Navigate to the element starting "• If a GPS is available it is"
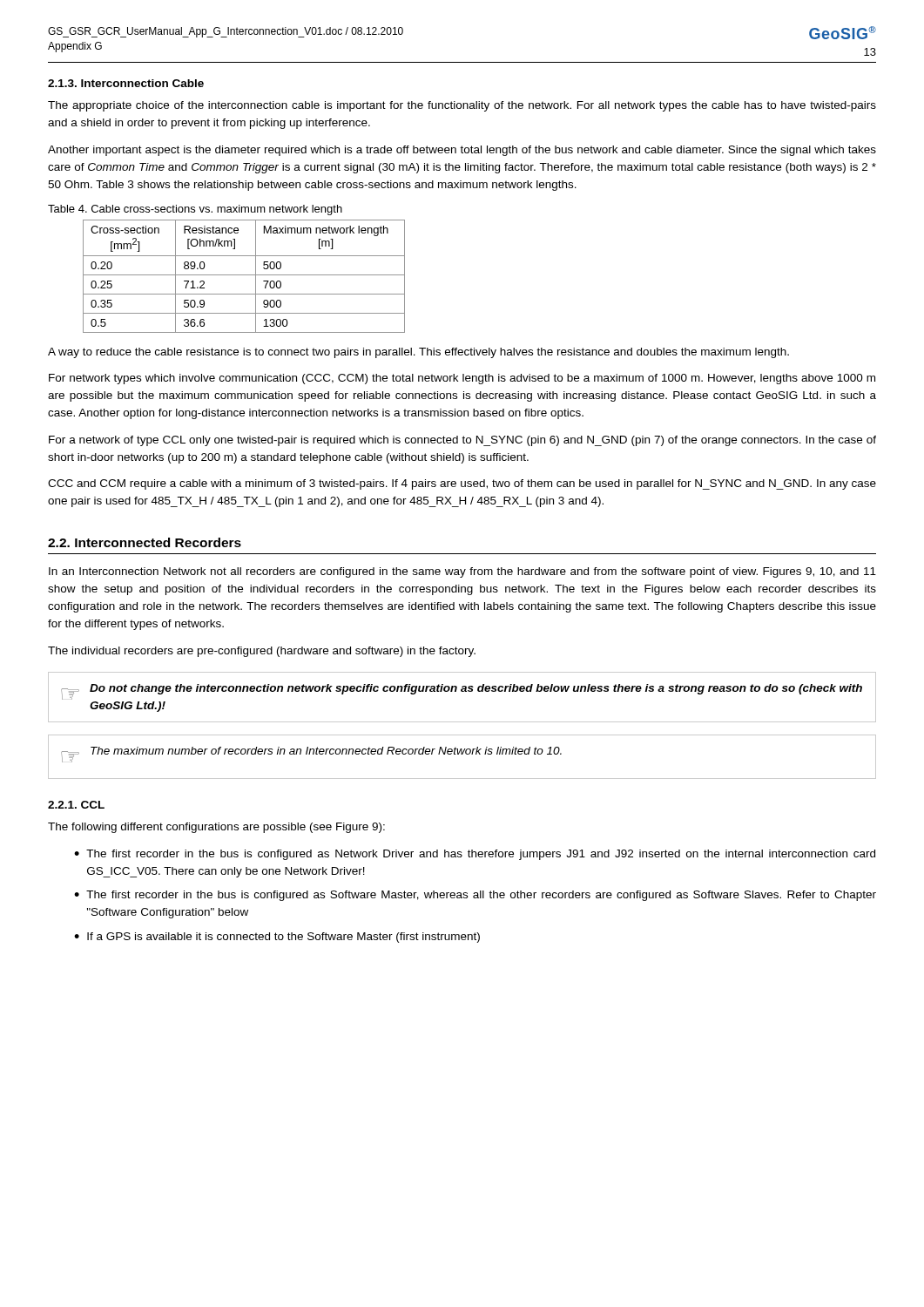The width and height of the screenshot is (924, 1307). pos(277,937)
